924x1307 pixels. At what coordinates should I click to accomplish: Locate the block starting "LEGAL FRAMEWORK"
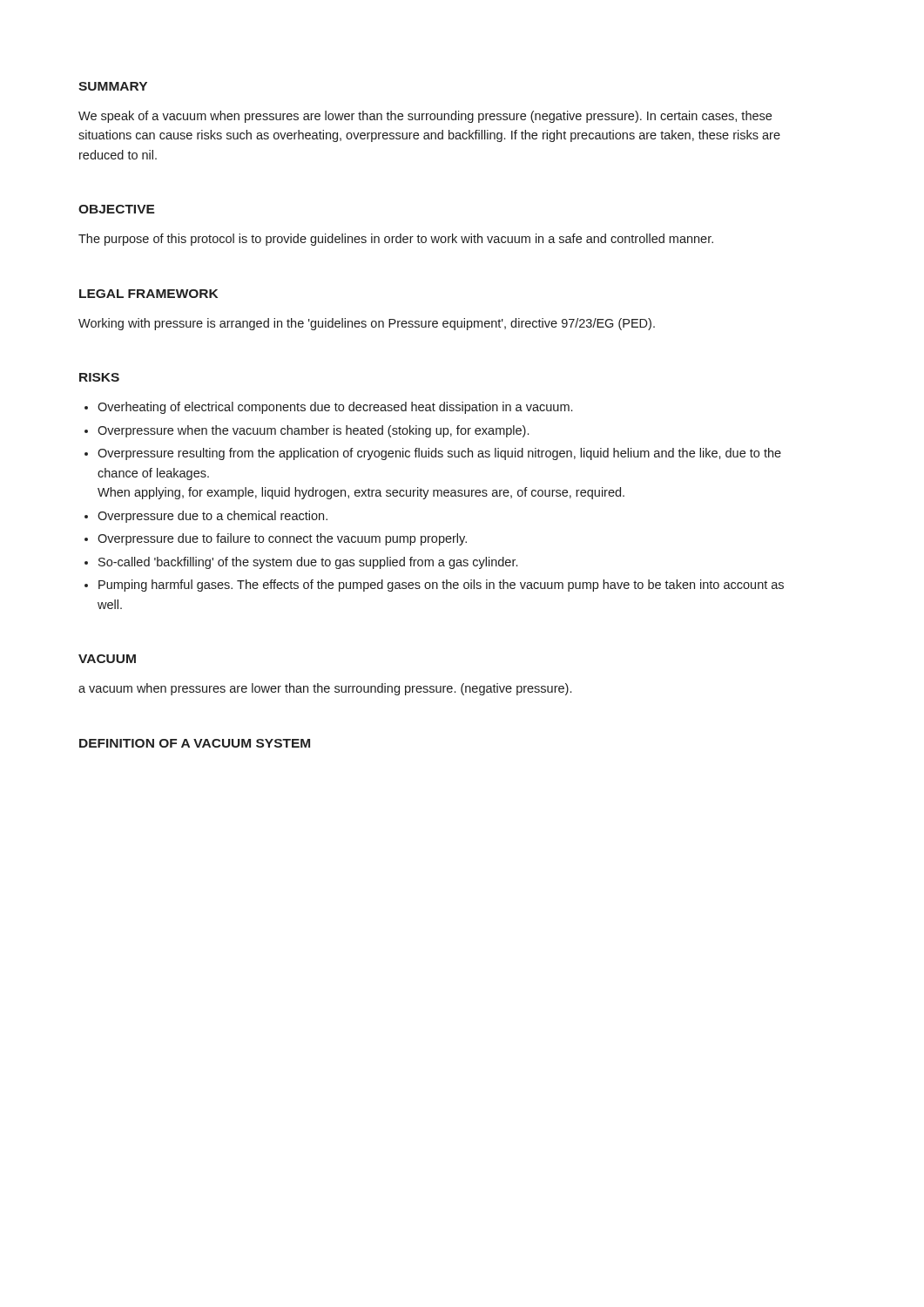[148, 293]
